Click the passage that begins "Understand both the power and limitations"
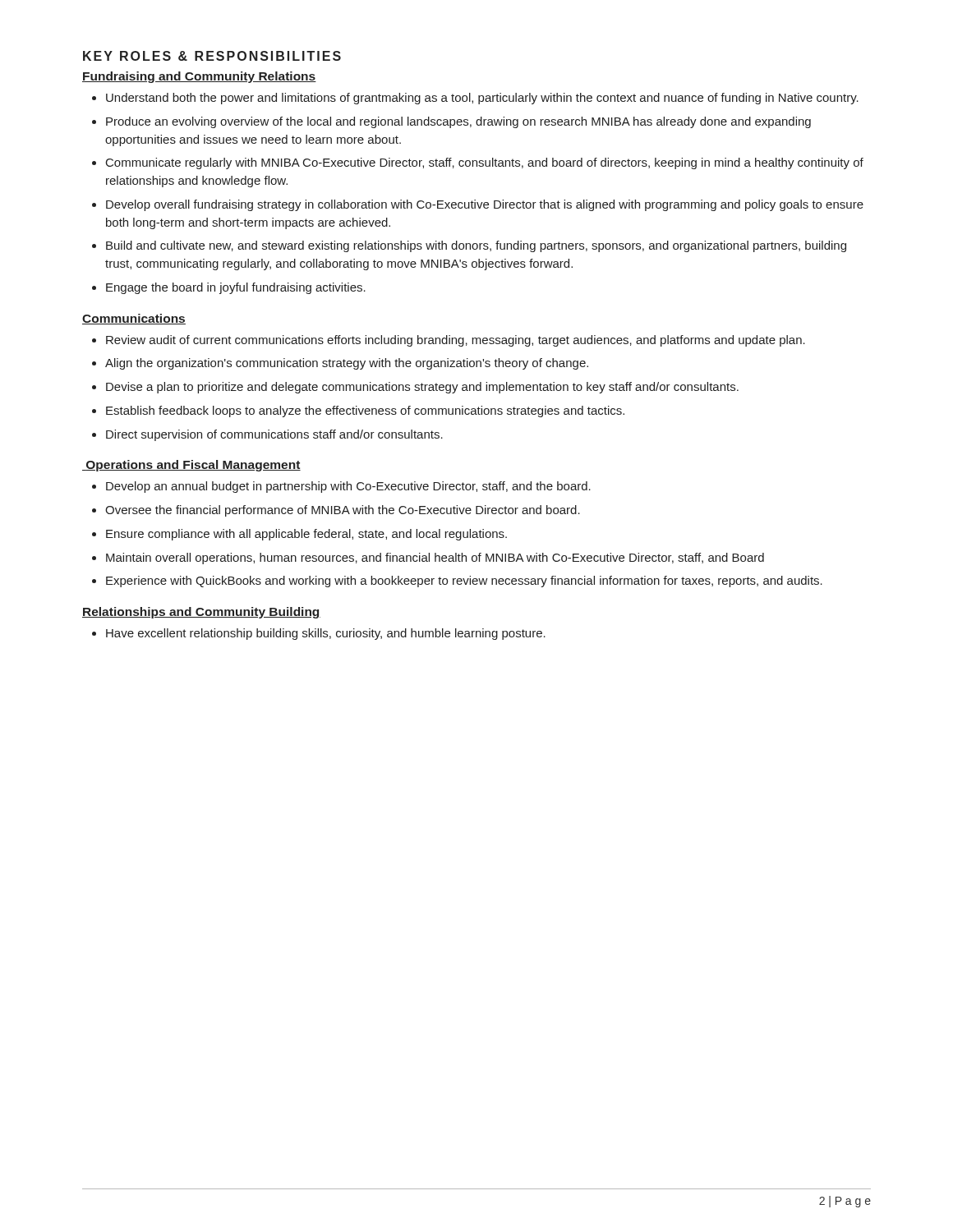Viewport: 953px width, 1232px height. coord(482,97)
